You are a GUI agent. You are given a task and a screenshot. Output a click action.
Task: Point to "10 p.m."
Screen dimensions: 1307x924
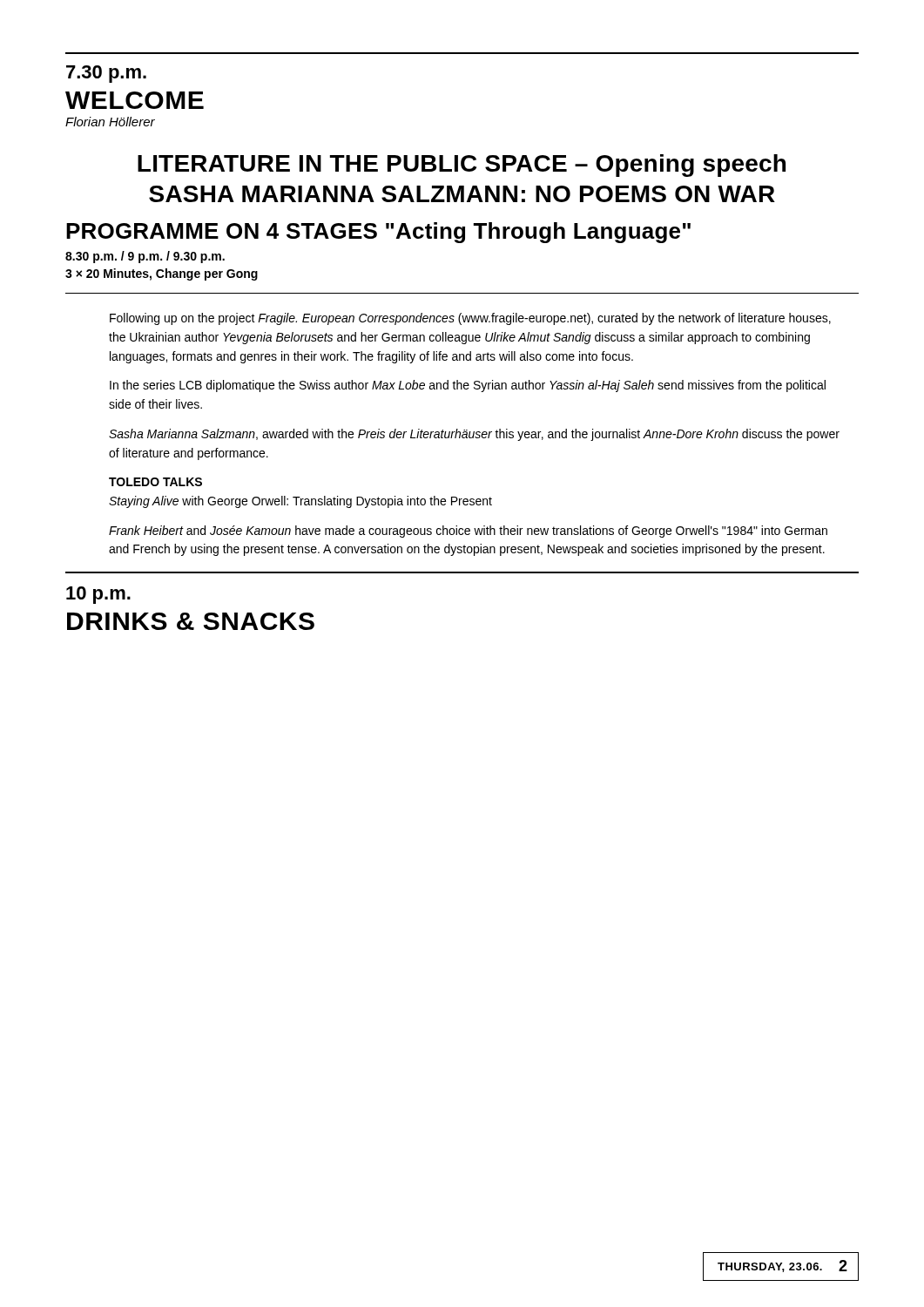tap(98, 593)
